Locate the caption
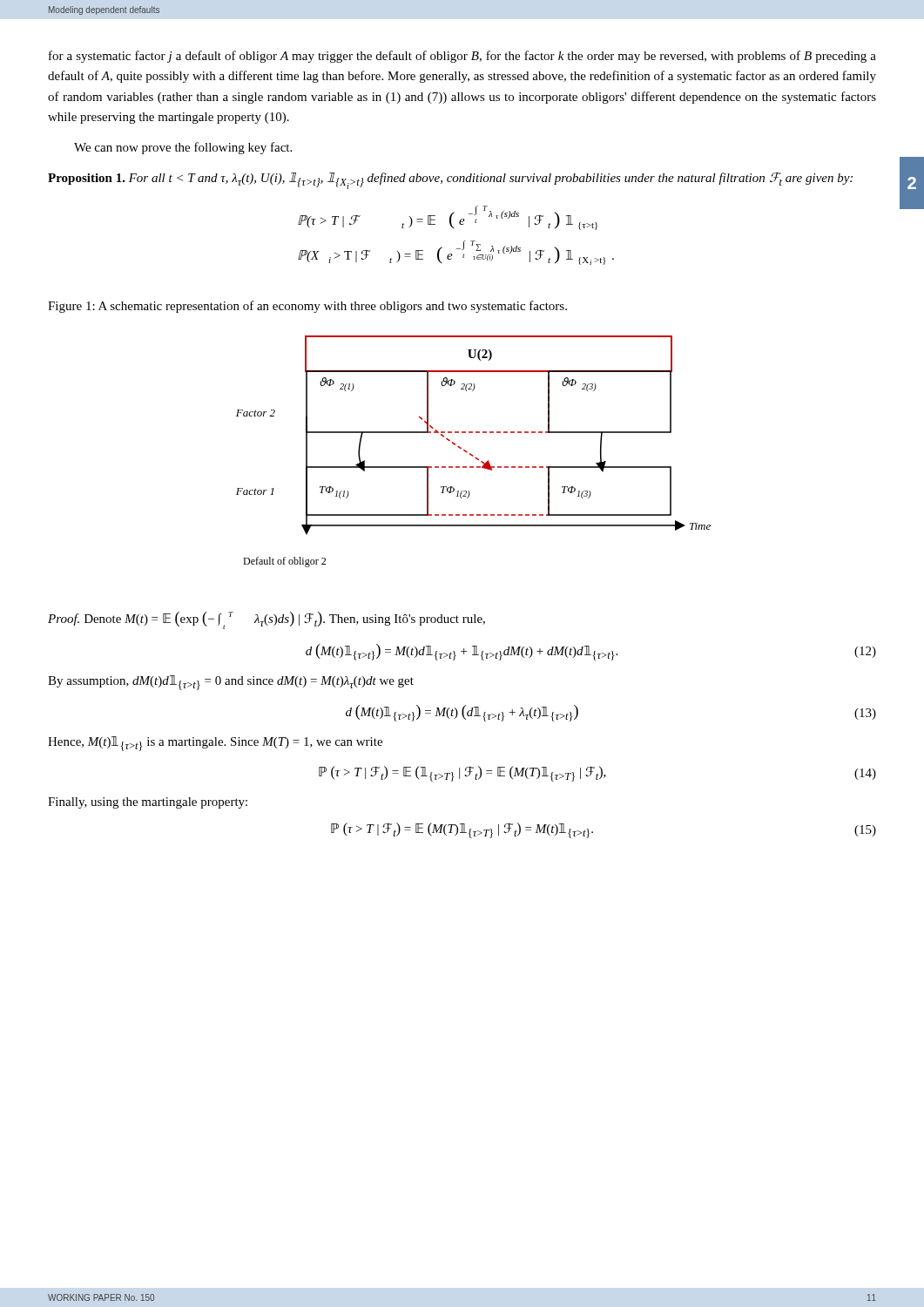Screen dimensions: 1307x924 tap(308, 306)
